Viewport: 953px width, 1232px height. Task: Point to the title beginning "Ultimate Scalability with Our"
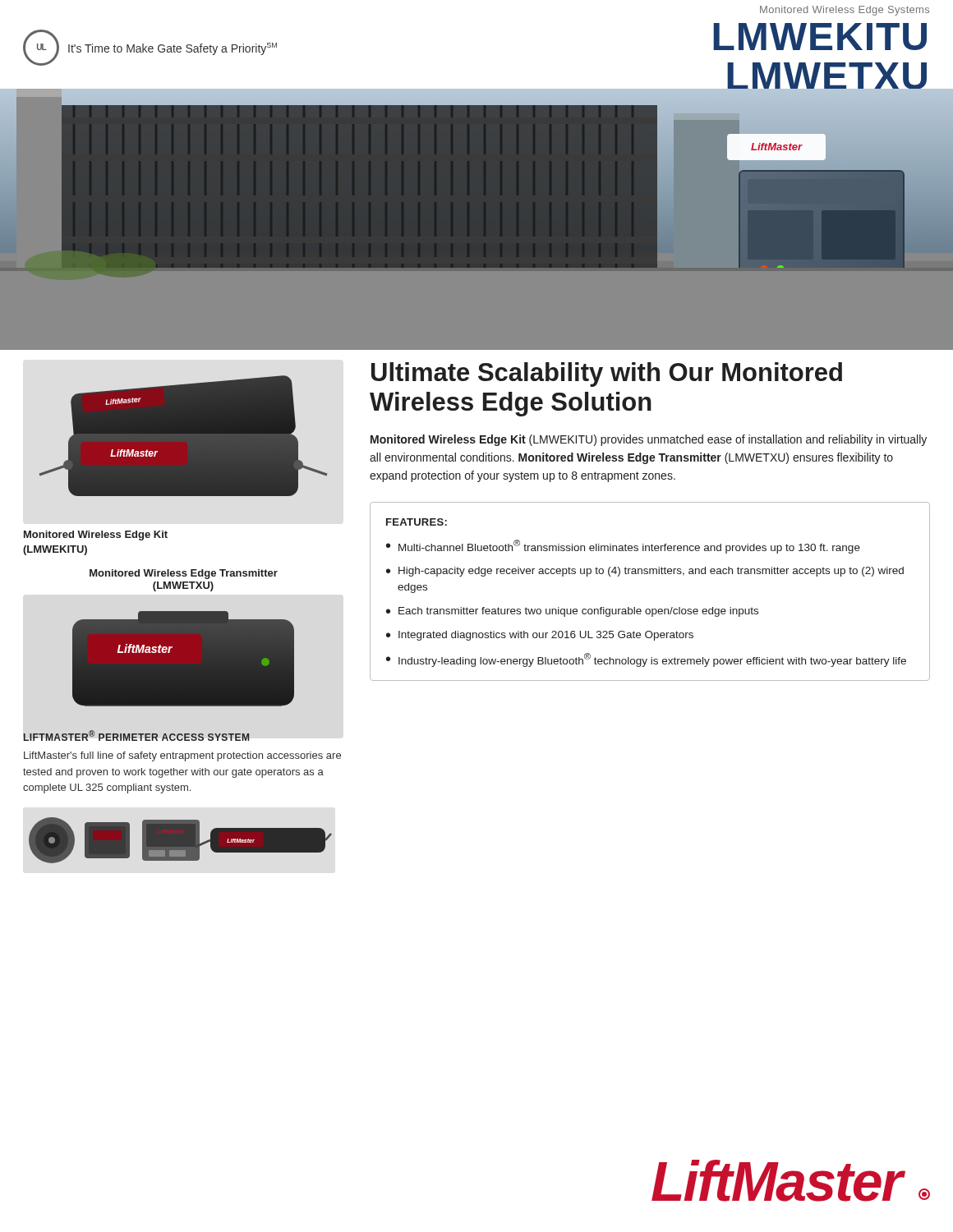click(607, 387)
